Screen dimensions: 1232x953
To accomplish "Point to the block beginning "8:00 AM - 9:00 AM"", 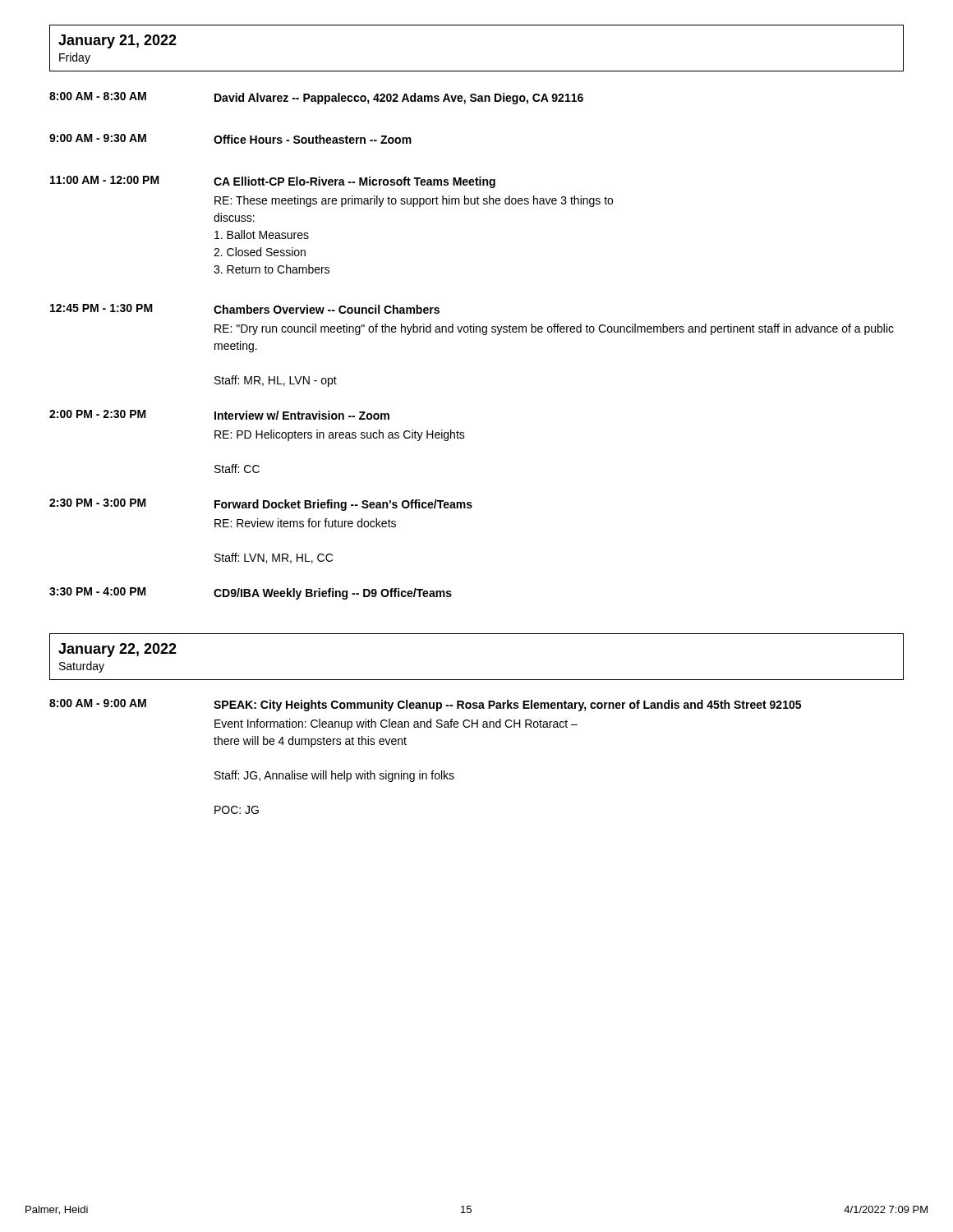I will click(425, 705).
